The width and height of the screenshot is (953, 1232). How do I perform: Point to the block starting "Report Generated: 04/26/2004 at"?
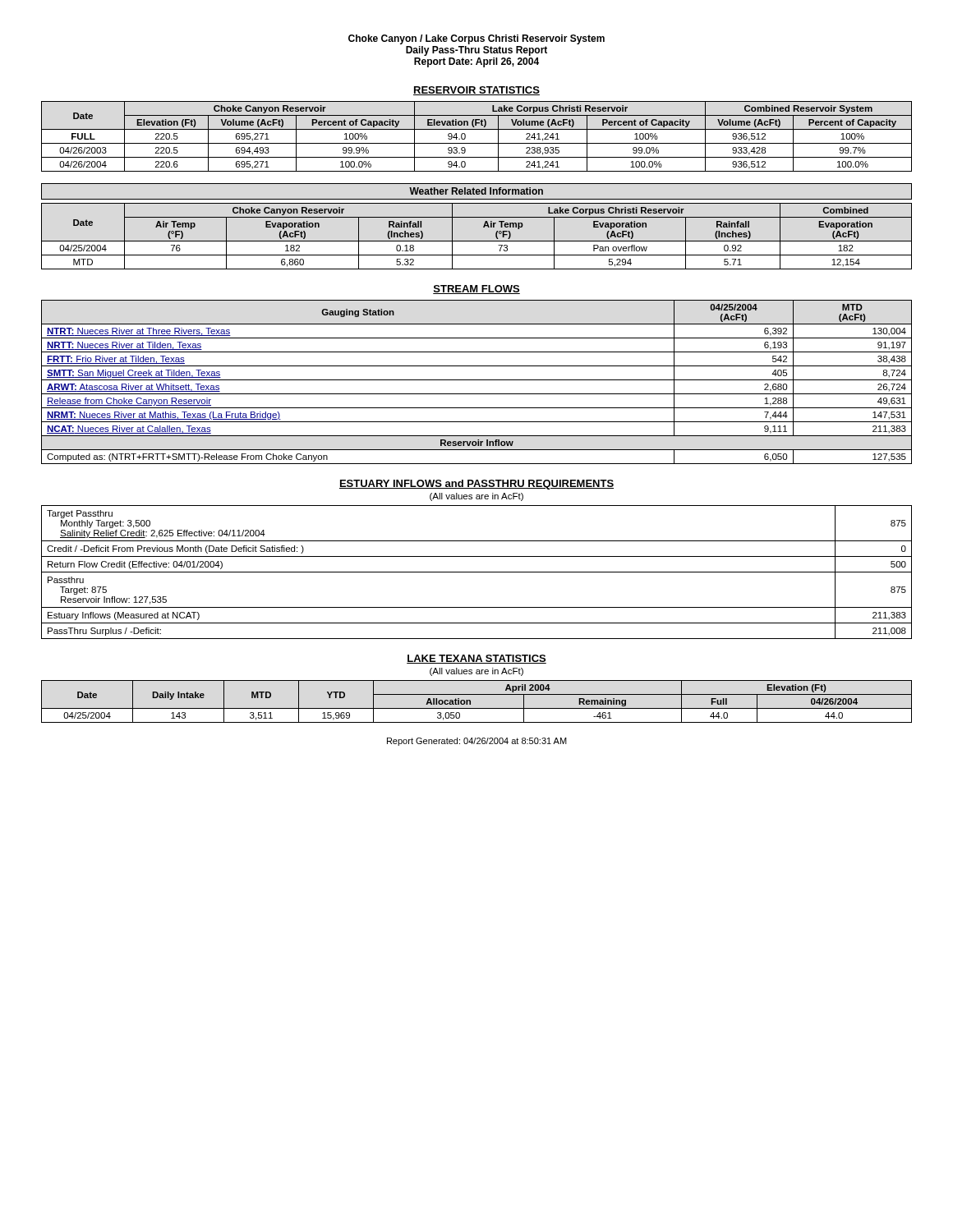tap(476, 741)
